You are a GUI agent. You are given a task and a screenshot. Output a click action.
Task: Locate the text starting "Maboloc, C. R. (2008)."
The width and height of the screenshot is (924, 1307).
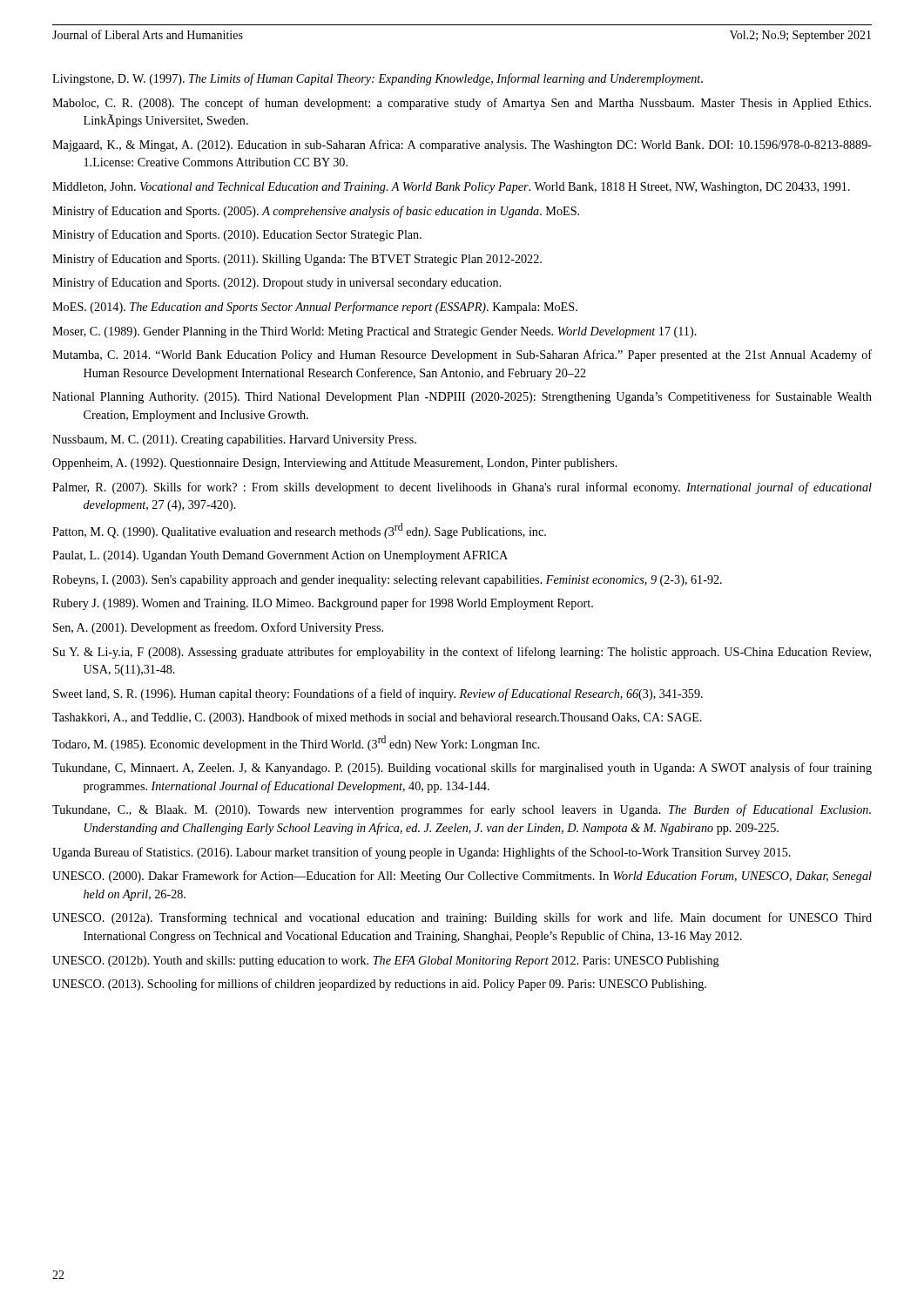tap(462, 111)
